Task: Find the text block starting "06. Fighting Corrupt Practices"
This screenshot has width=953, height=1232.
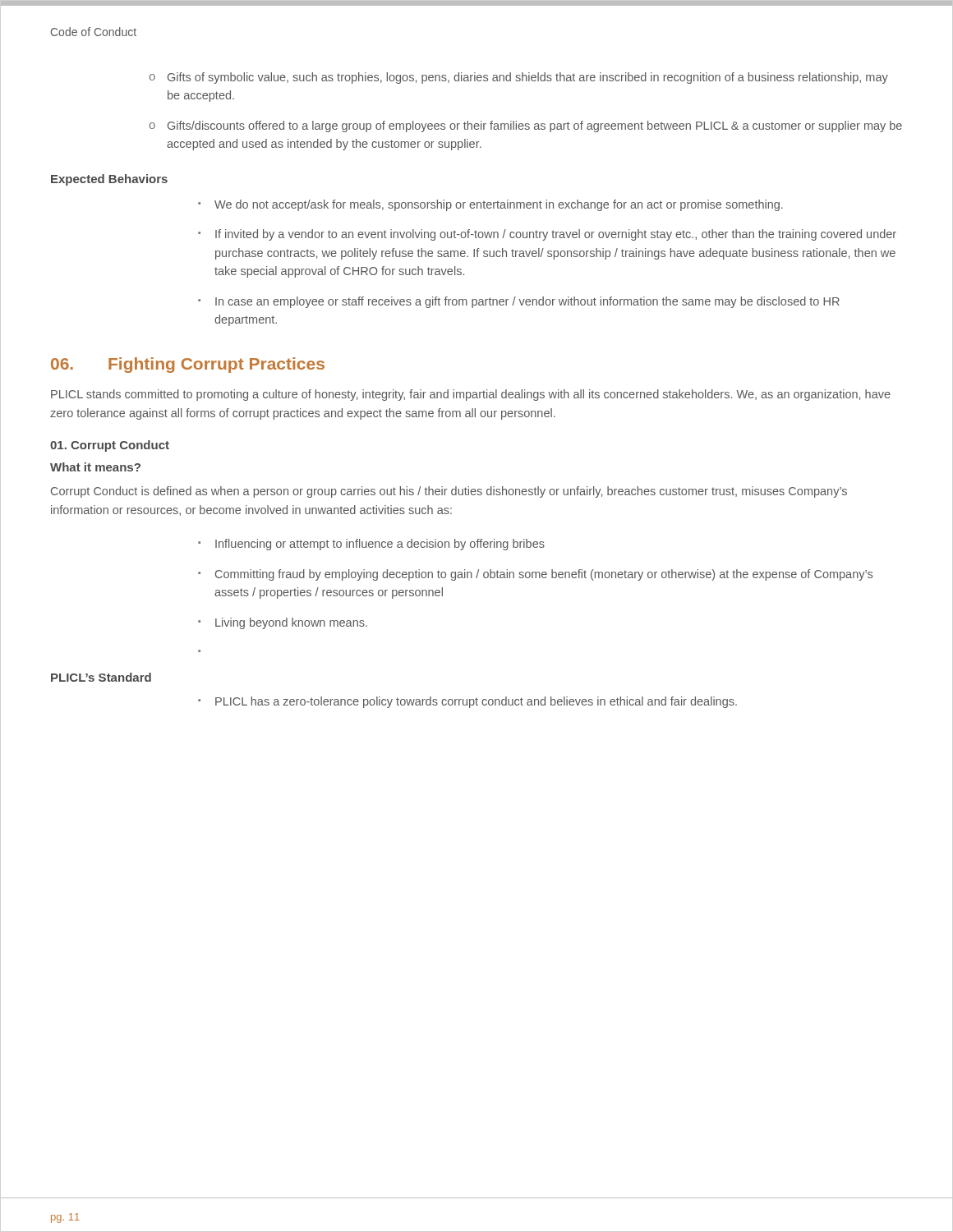Action: [188, 364]
